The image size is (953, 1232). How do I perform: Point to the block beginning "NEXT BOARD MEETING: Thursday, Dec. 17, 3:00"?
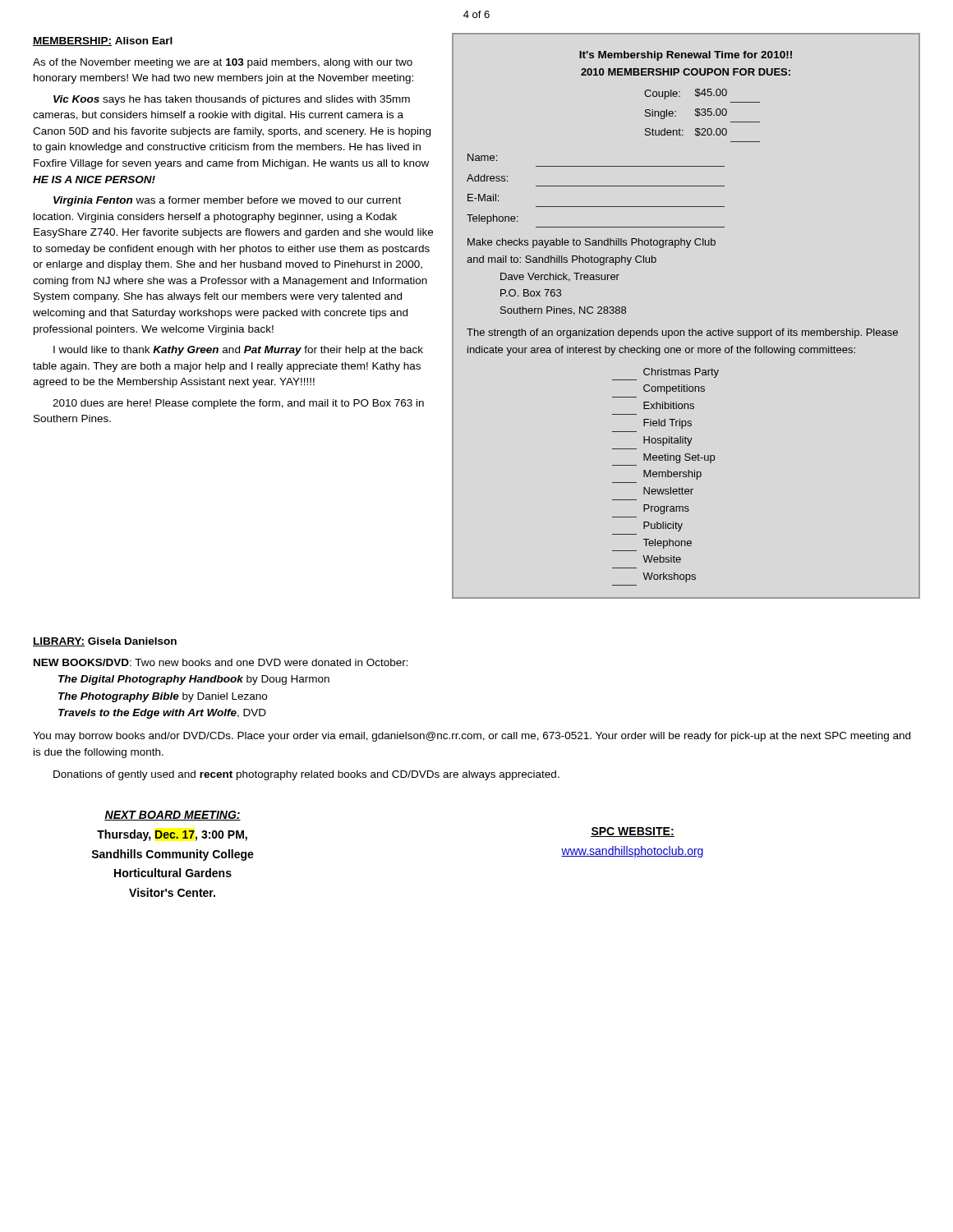click(x=173, y=855)
